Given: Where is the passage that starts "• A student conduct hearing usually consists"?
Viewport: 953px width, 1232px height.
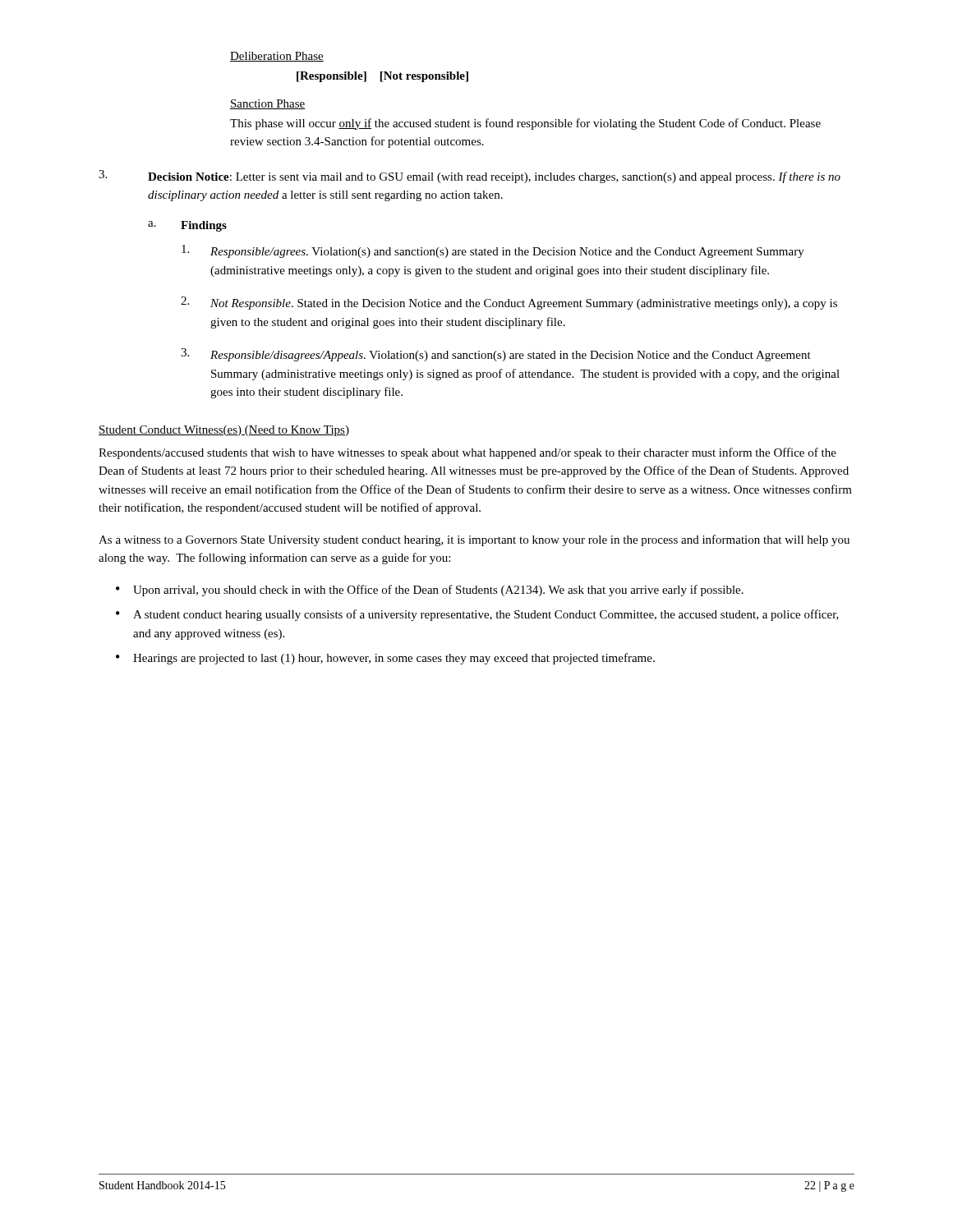Looking at the screenshot, I should pyautogui.click(x=485, y=624).
